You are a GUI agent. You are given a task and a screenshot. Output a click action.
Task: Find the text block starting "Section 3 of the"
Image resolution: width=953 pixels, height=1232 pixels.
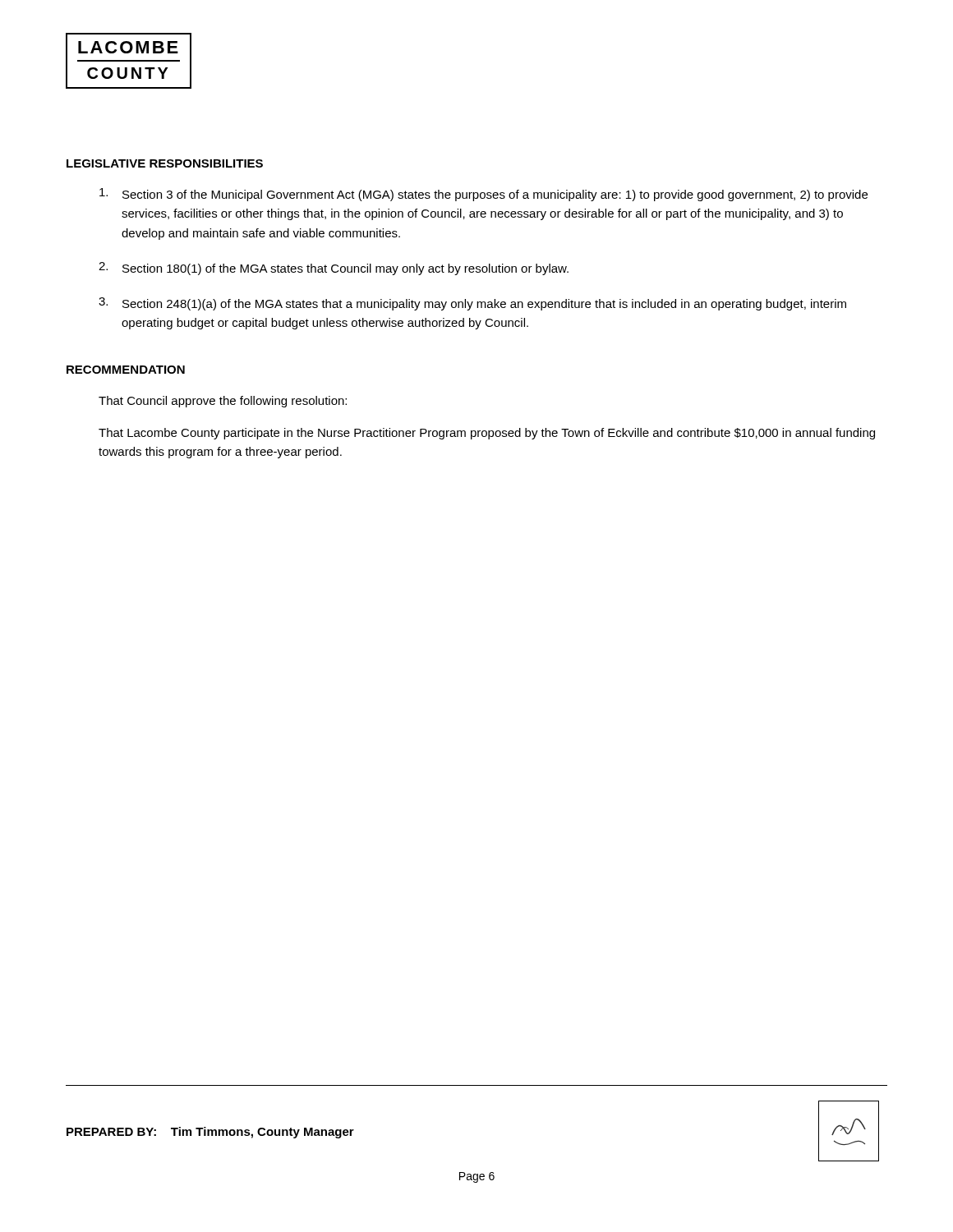pos(493,213)
